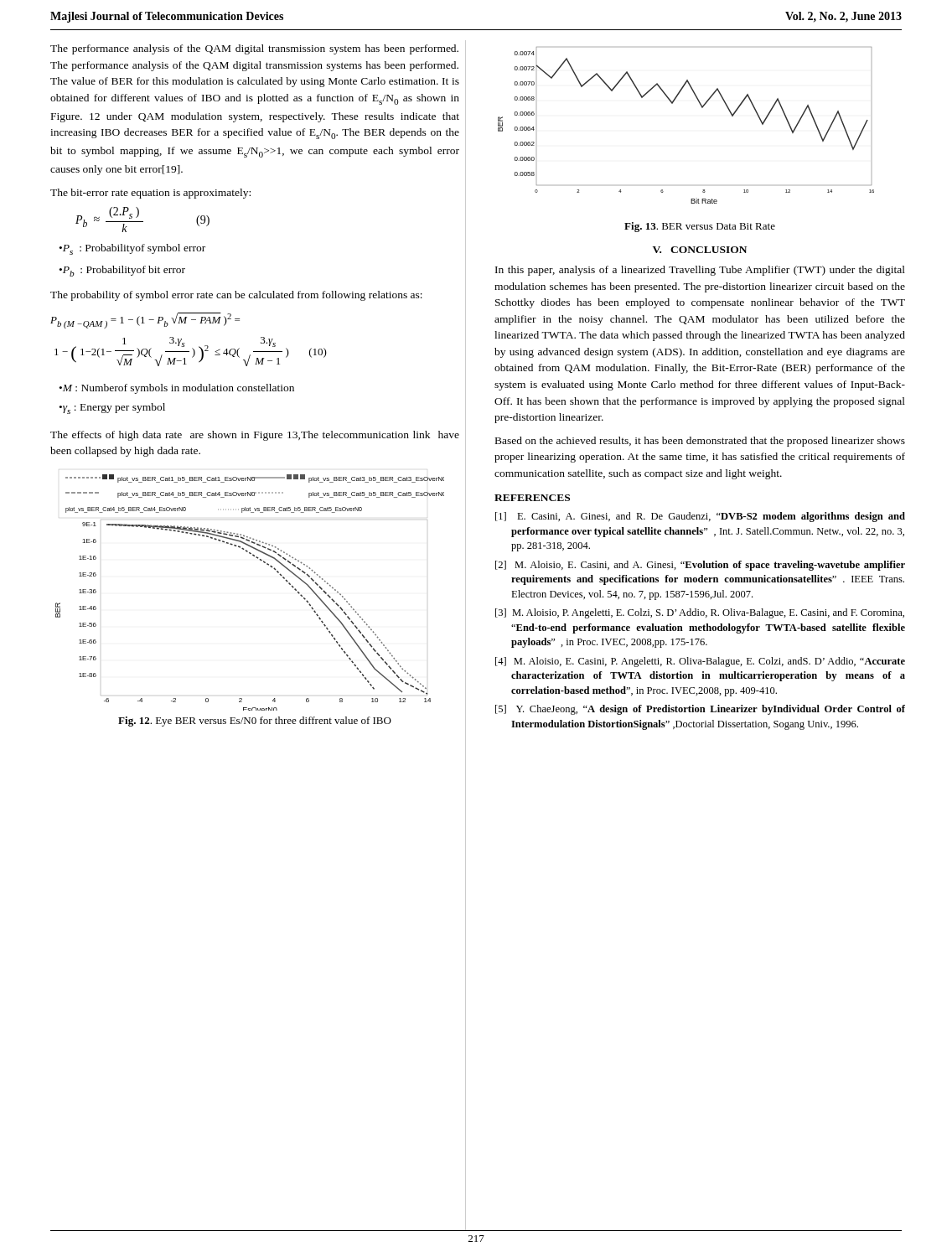Find the passage starting "Pb ≈ (2.Ps ) k (9)"
952x1257 pixels.
click(x=143, y=221)
